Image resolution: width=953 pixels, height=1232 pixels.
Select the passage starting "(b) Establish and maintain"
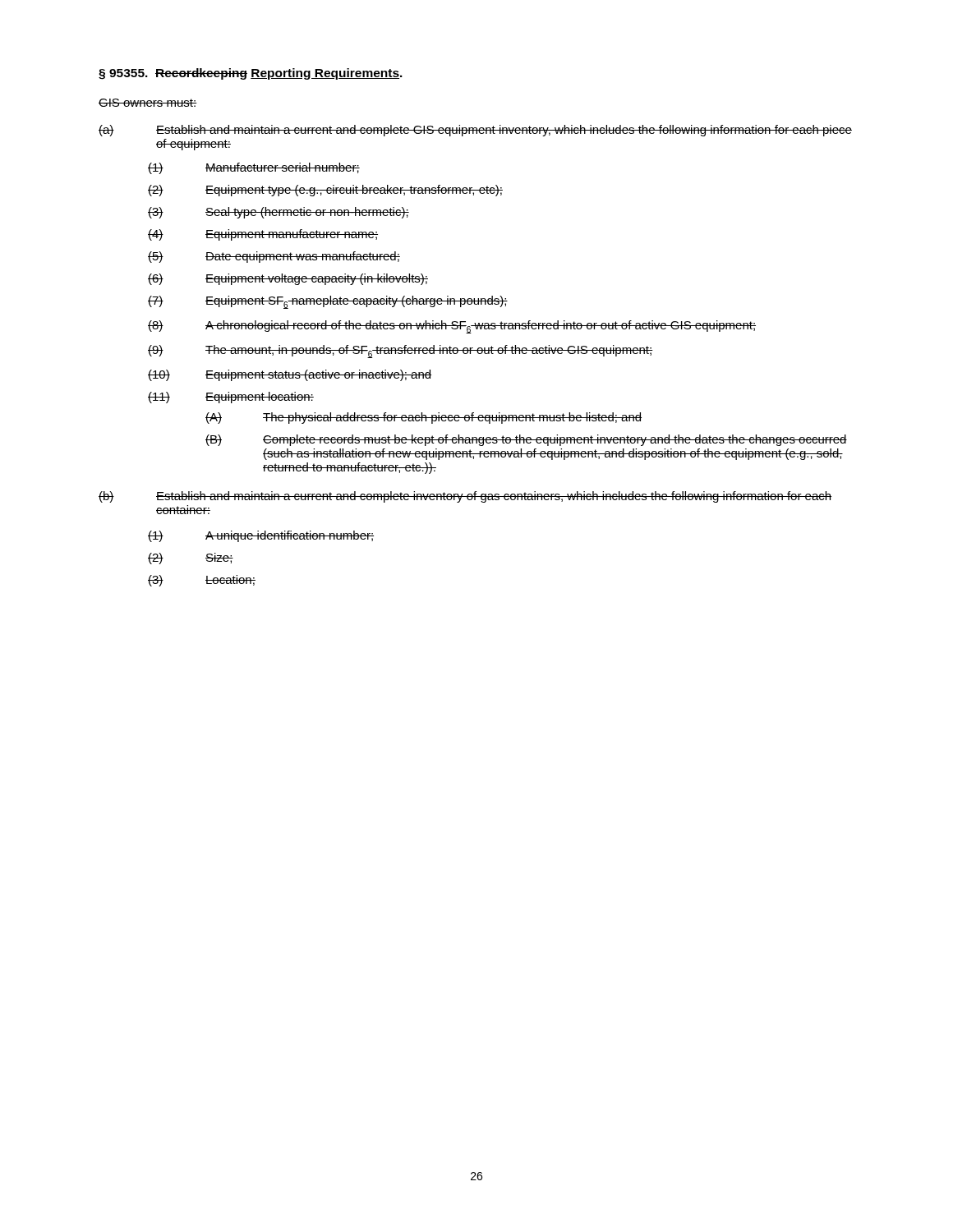point(476,503)
